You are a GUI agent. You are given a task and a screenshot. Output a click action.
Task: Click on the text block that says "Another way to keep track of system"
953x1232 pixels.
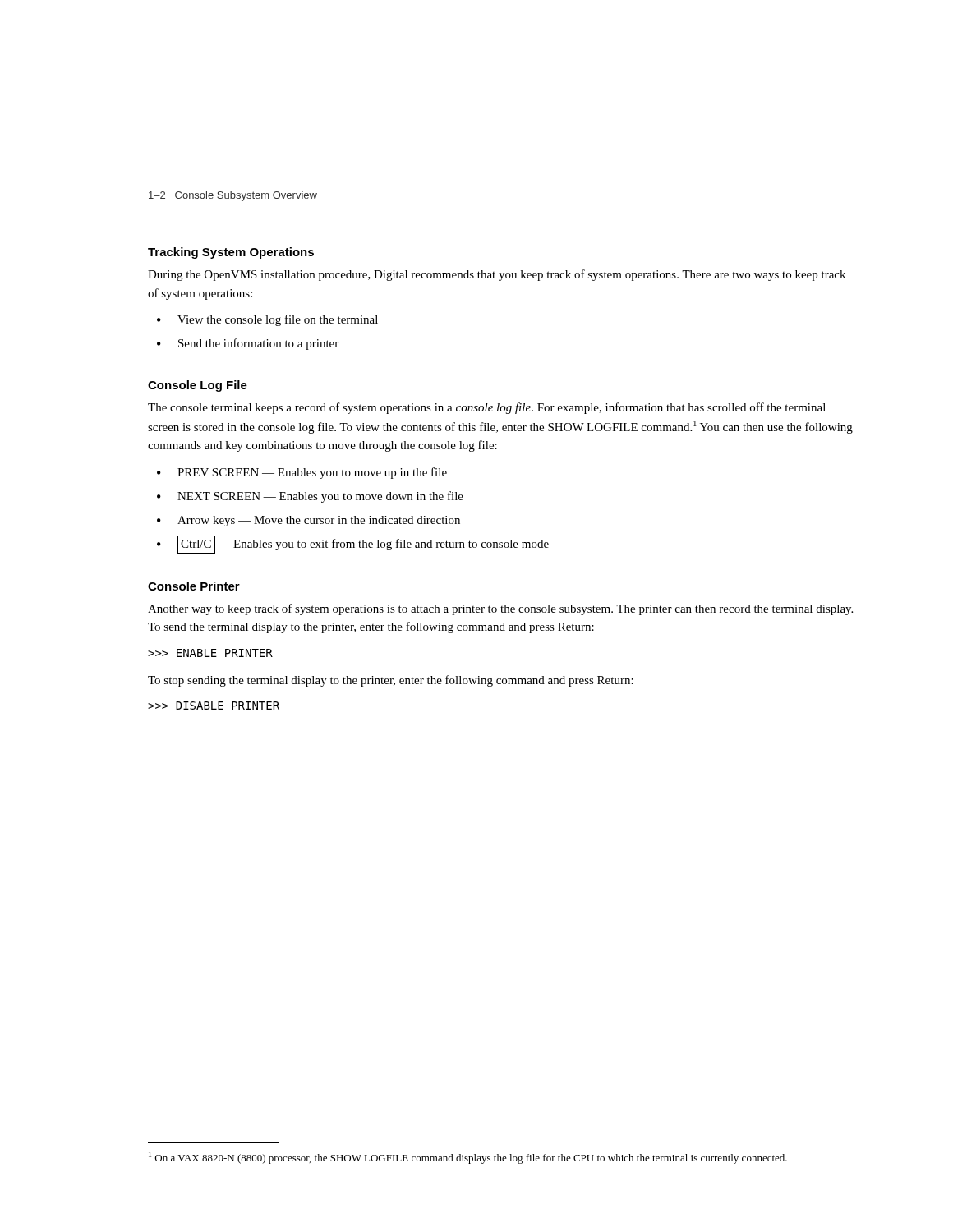[501, 618]
